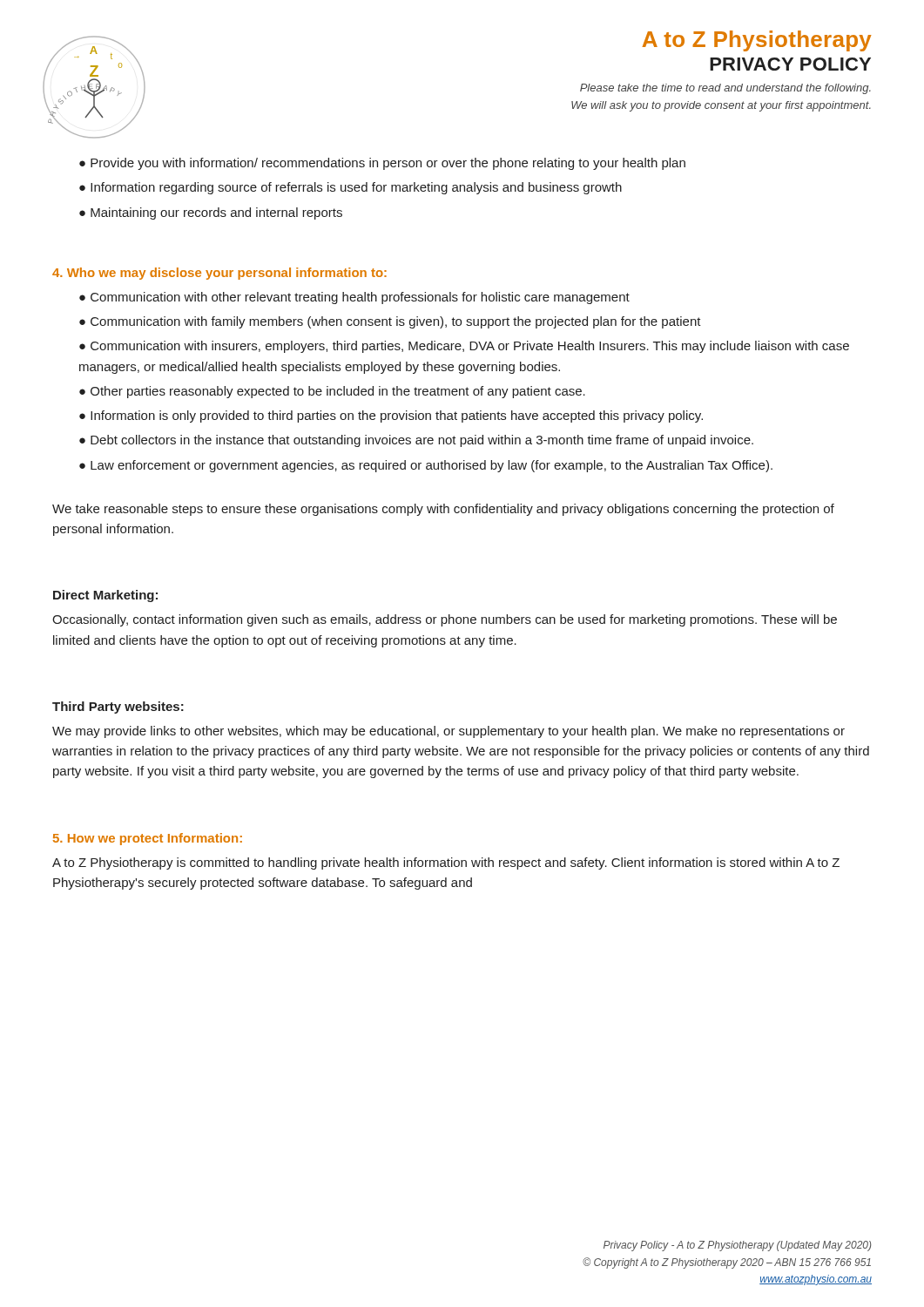
Task: Click the passage that begins "Communication with insurers,"
Action: pos(464,356)
